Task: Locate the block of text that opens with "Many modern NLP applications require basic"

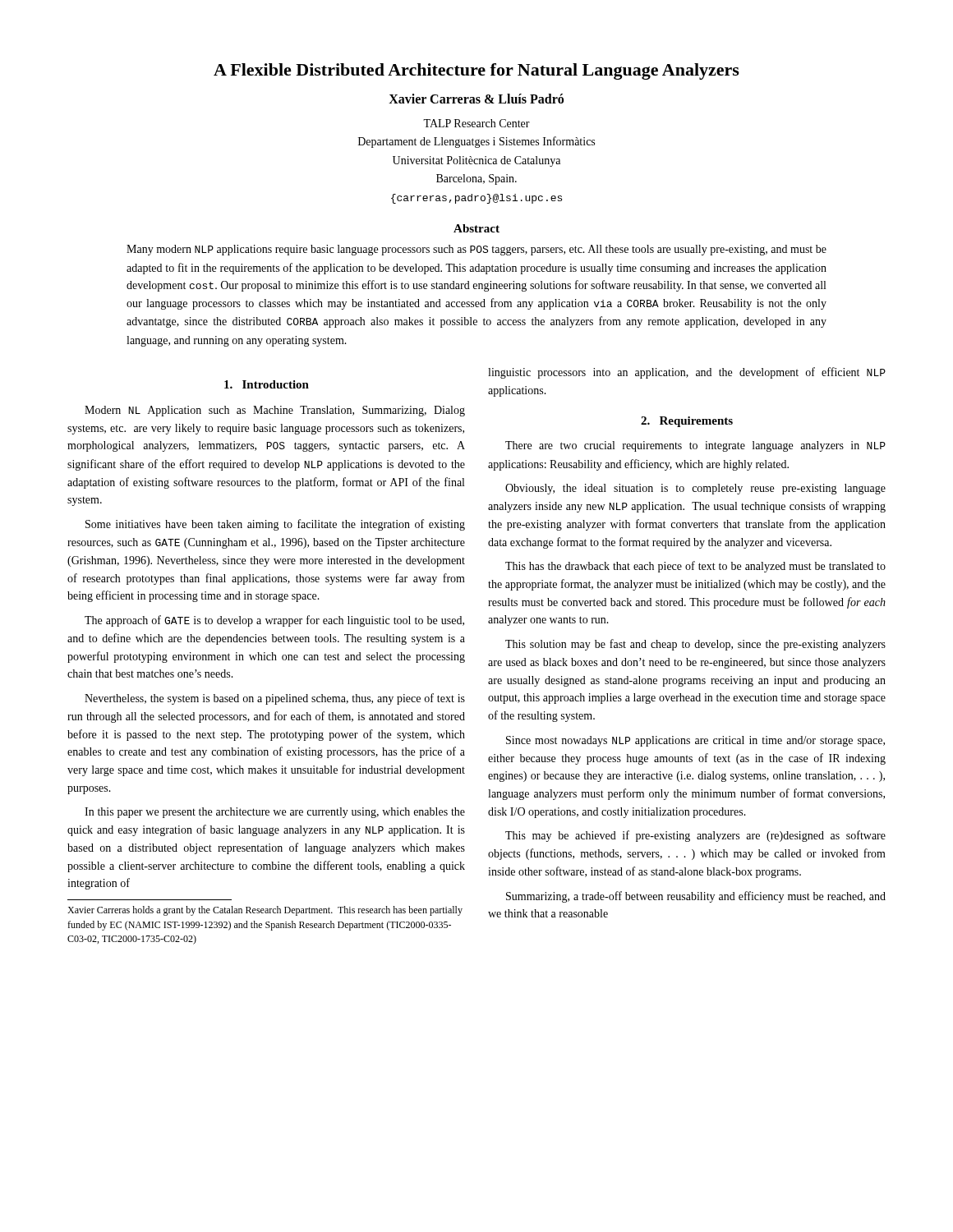Action: [476, 295]
